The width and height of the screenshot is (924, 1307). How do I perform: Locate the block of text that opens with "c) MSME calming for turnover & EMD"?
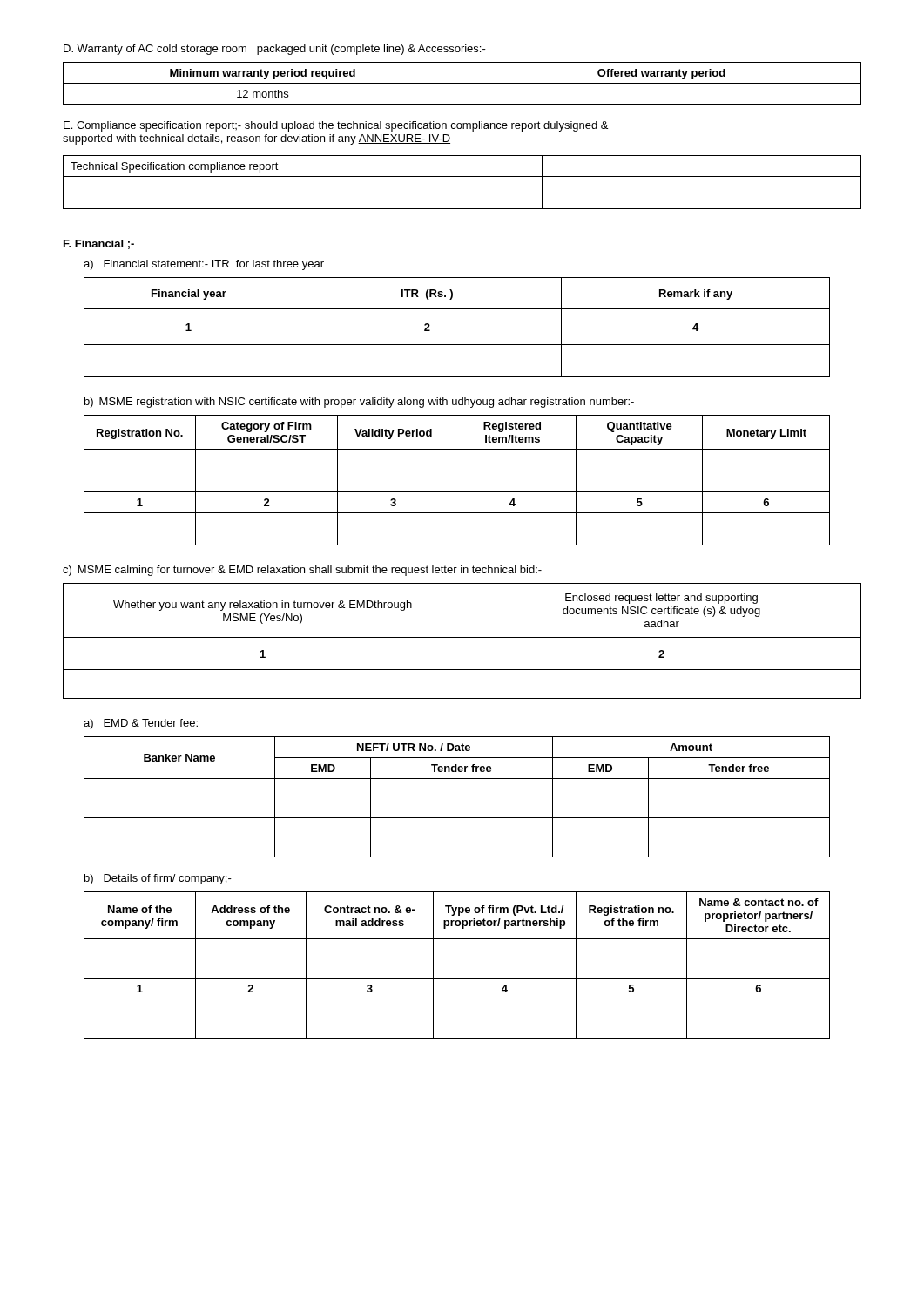(x=302, y=569)
